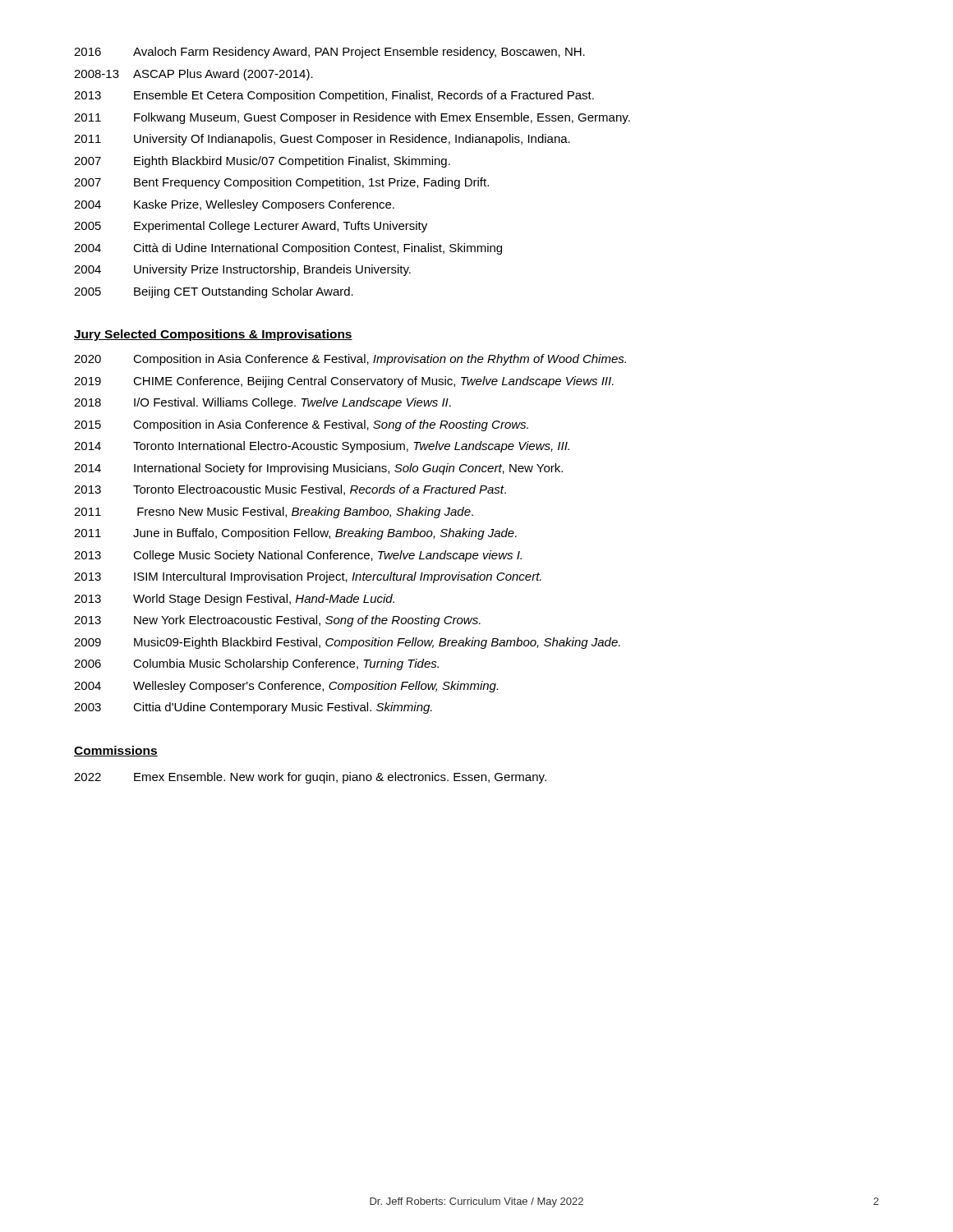Where is the passage that starts "2013 Toronto Electroacoustic"?

click(x=476, y=490)
